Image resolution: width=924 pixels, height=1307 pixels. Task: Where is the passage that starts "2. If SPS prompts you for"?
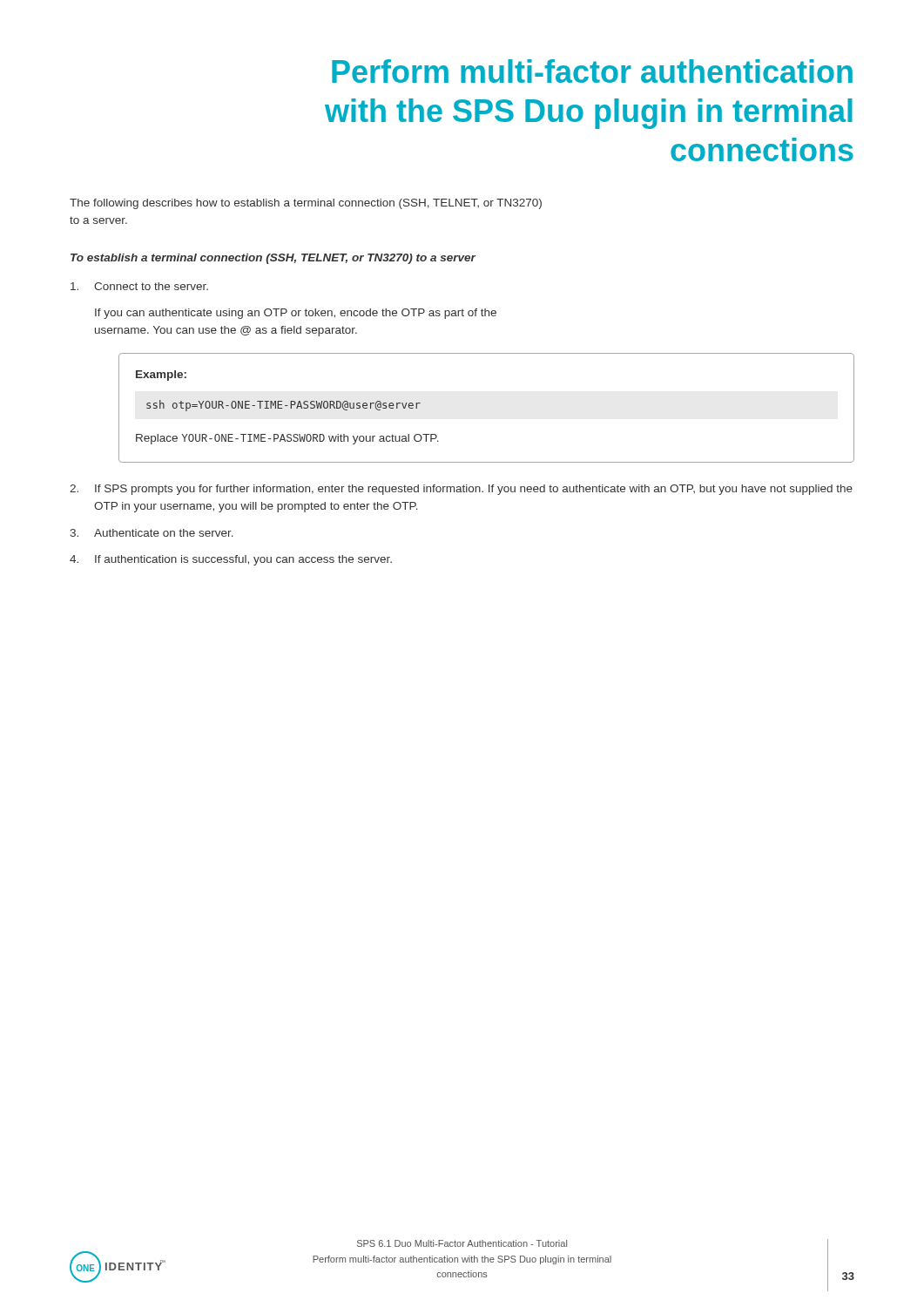click(x=462, y=498)
